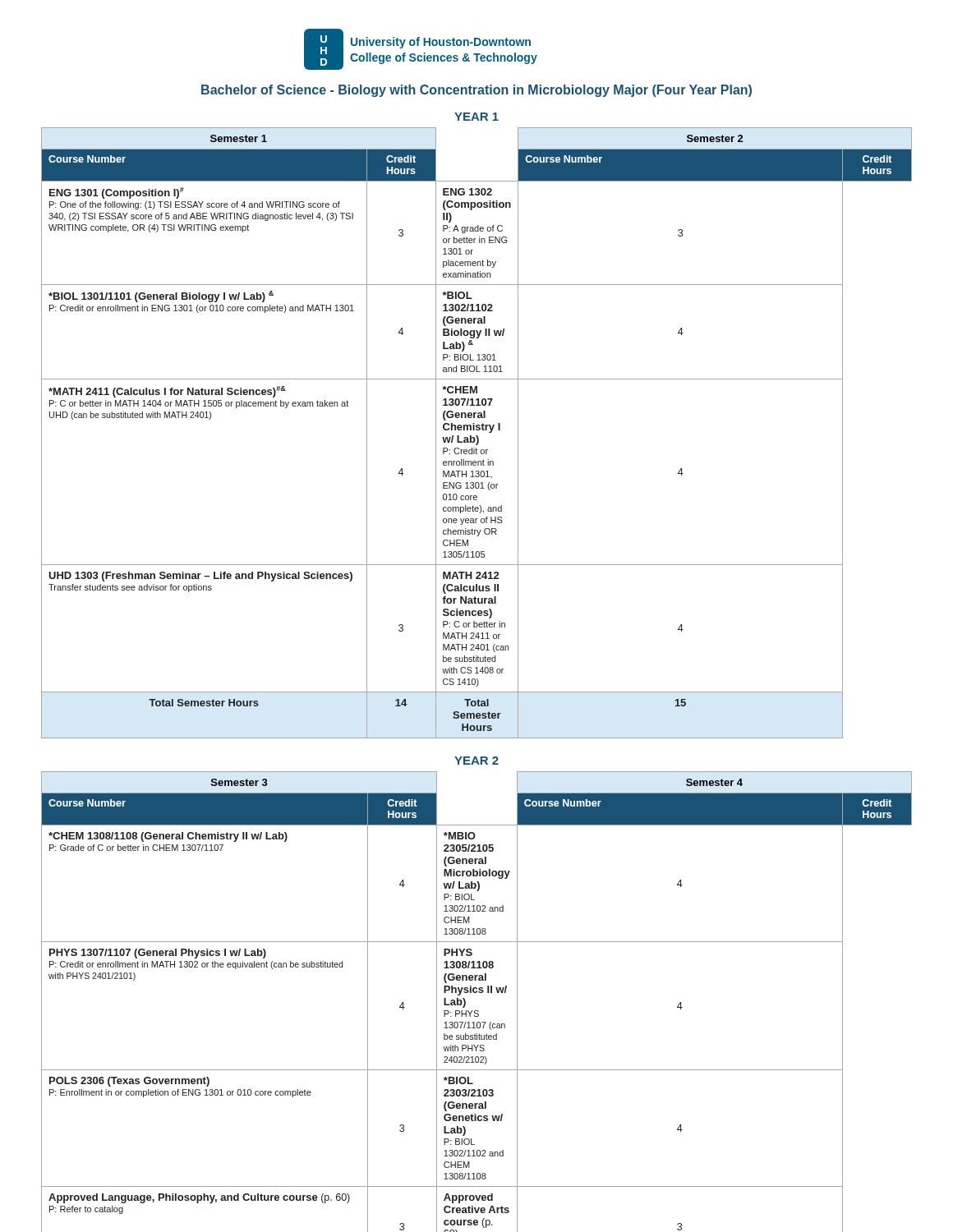
Task: Select the logo
Action: coord(476,51)
